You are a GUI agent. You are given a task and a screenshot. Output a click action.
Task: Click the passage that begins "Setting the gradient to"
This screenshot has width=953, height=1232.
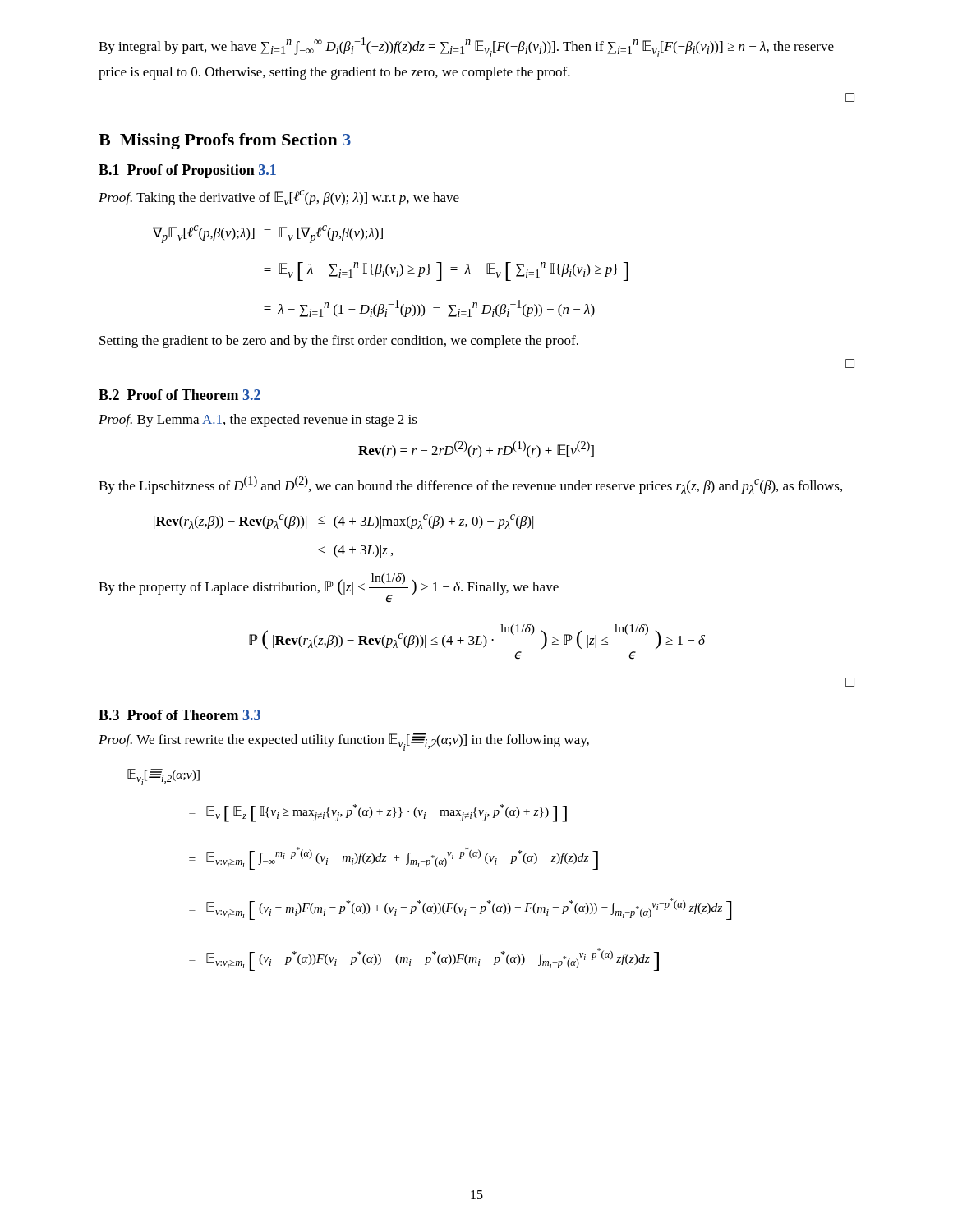click(339, 340)
